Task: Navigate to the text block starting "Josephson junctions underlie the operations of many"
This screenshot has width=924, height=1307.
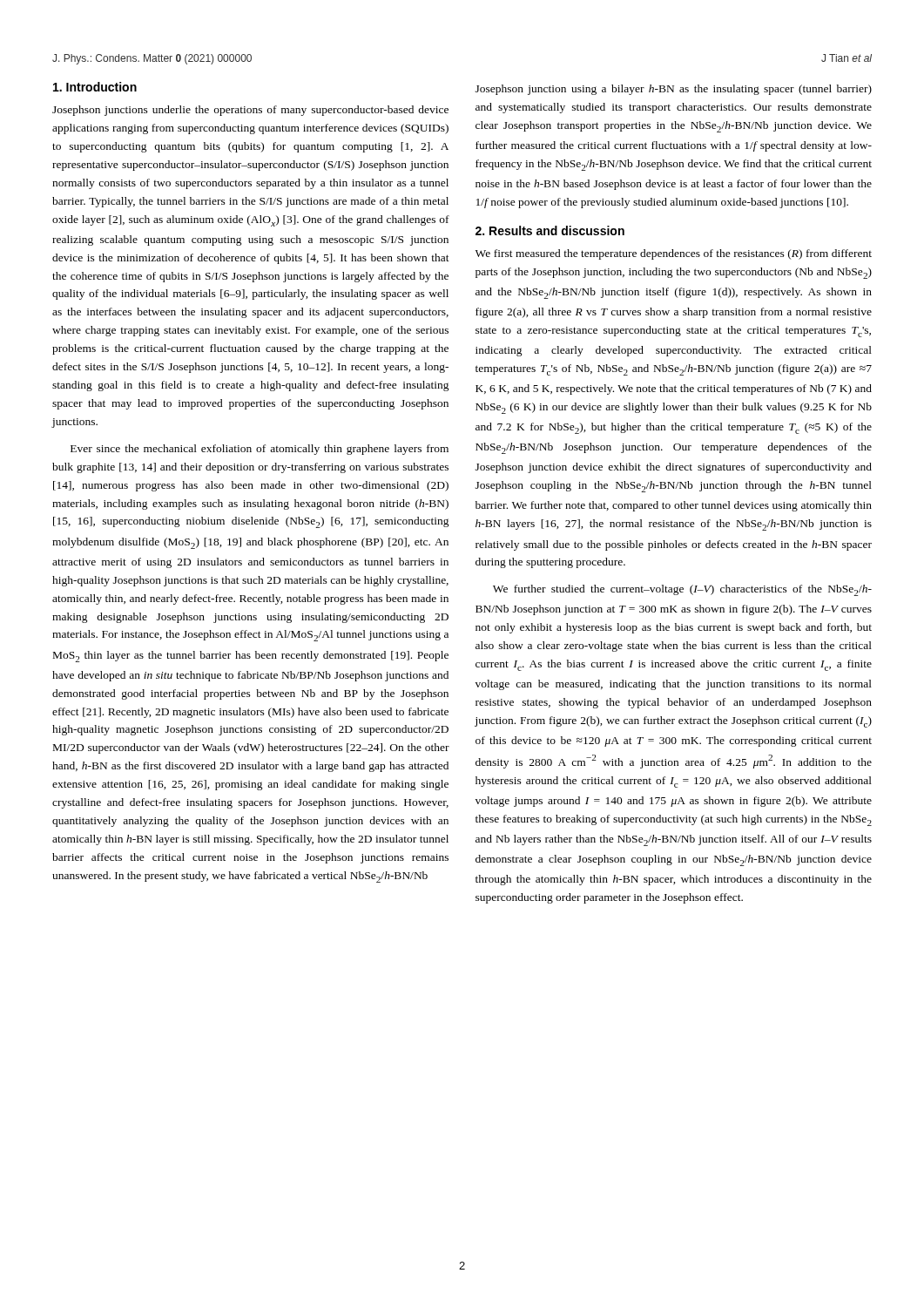Action: [x=251, y=494]
